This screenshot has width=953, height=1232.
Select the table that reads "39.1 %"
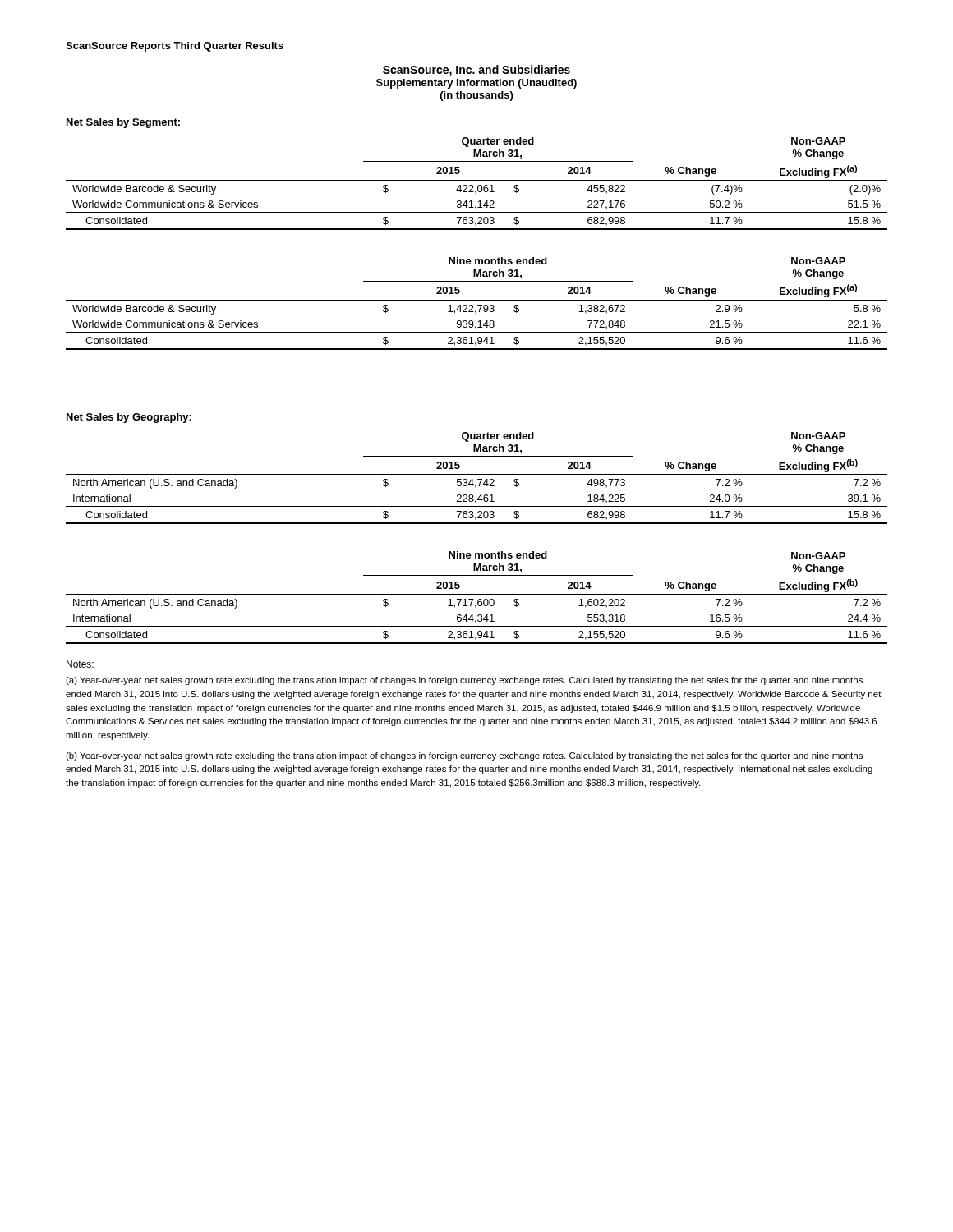pyautogui.click(x=476, y=476)
